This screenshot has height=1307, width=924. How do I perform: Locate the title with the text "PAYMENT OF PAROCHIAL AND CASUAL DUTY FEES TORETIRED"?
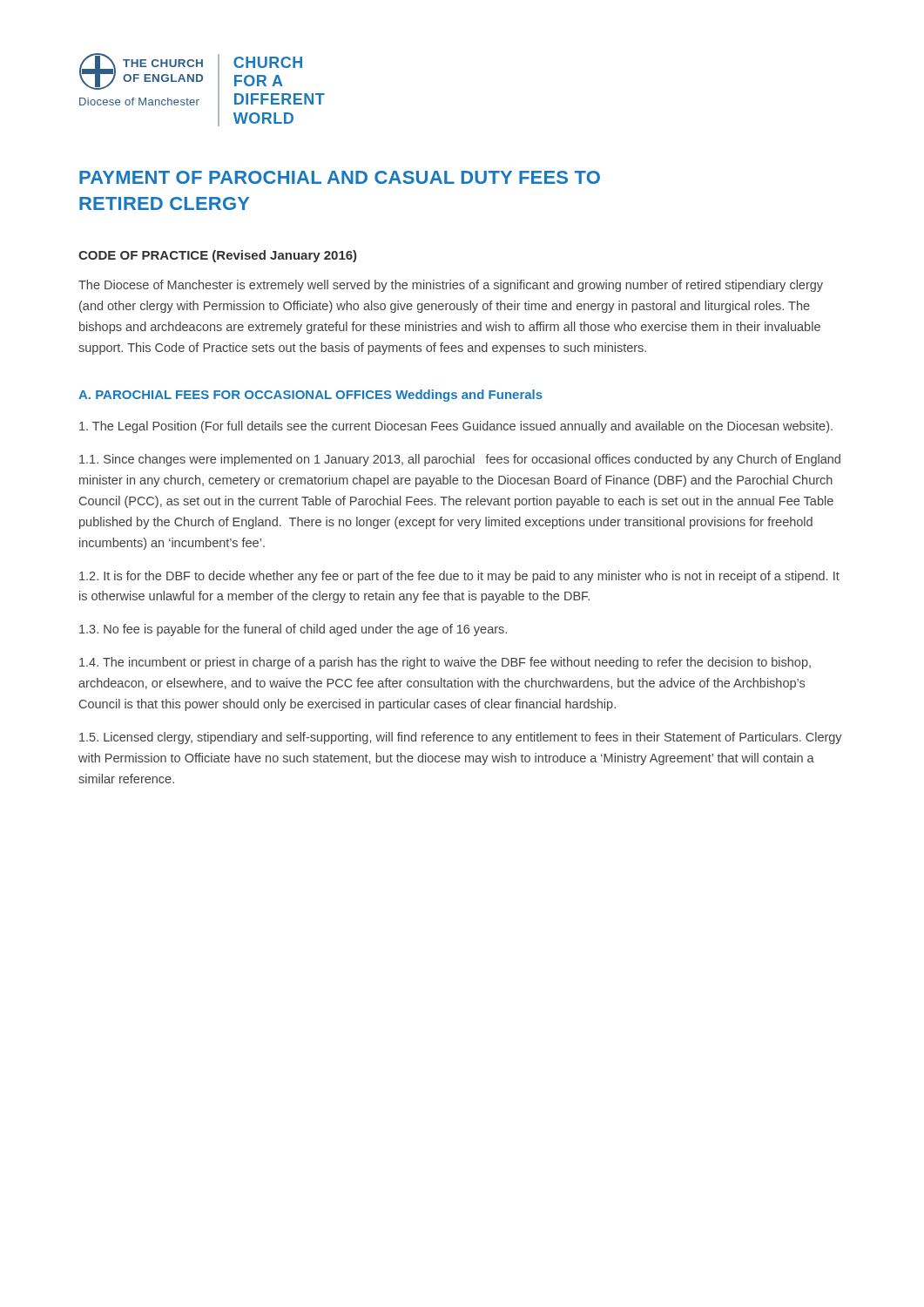340,190
